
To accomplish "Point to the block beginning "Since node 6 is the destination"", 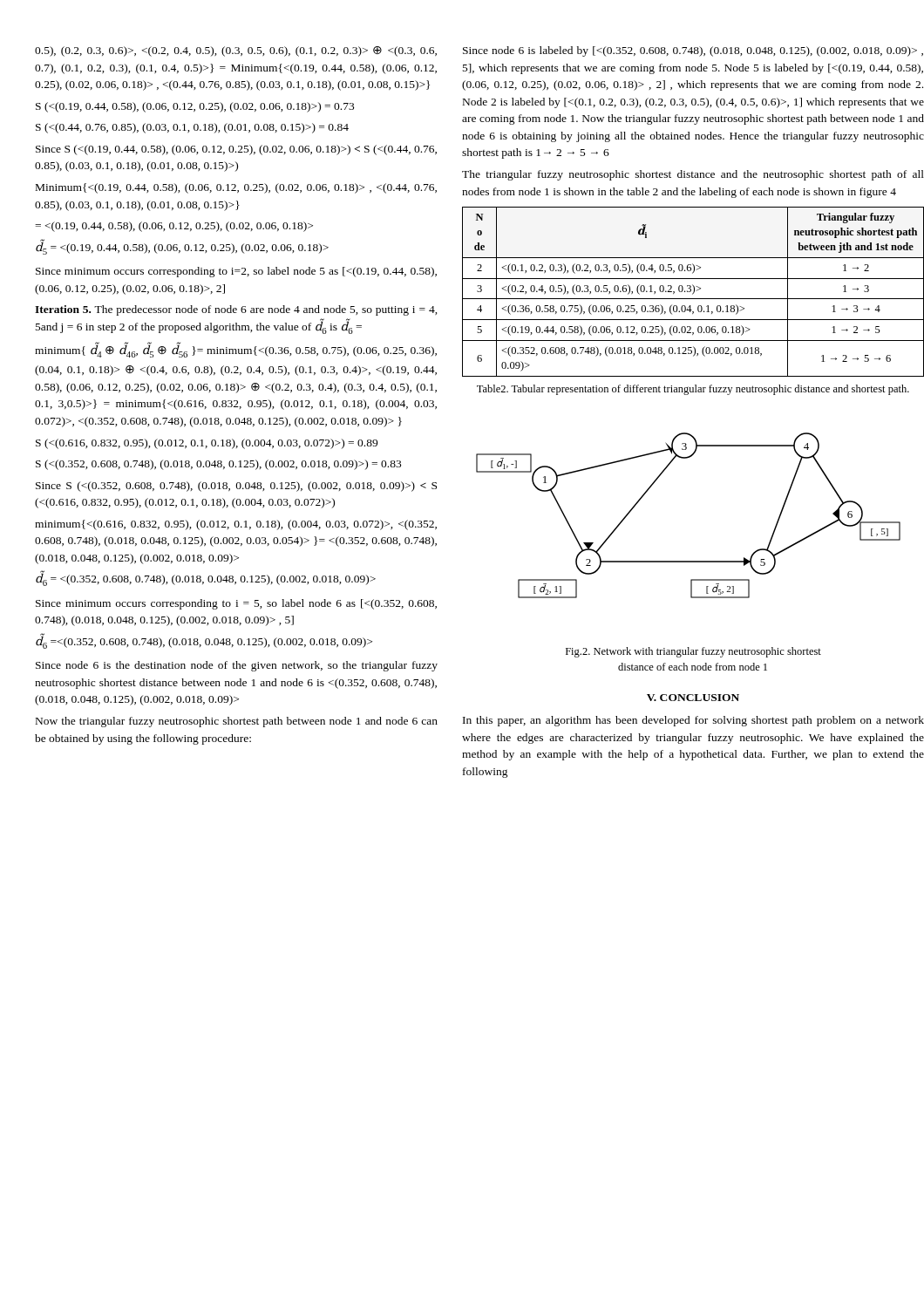I will tap(236, 682).
